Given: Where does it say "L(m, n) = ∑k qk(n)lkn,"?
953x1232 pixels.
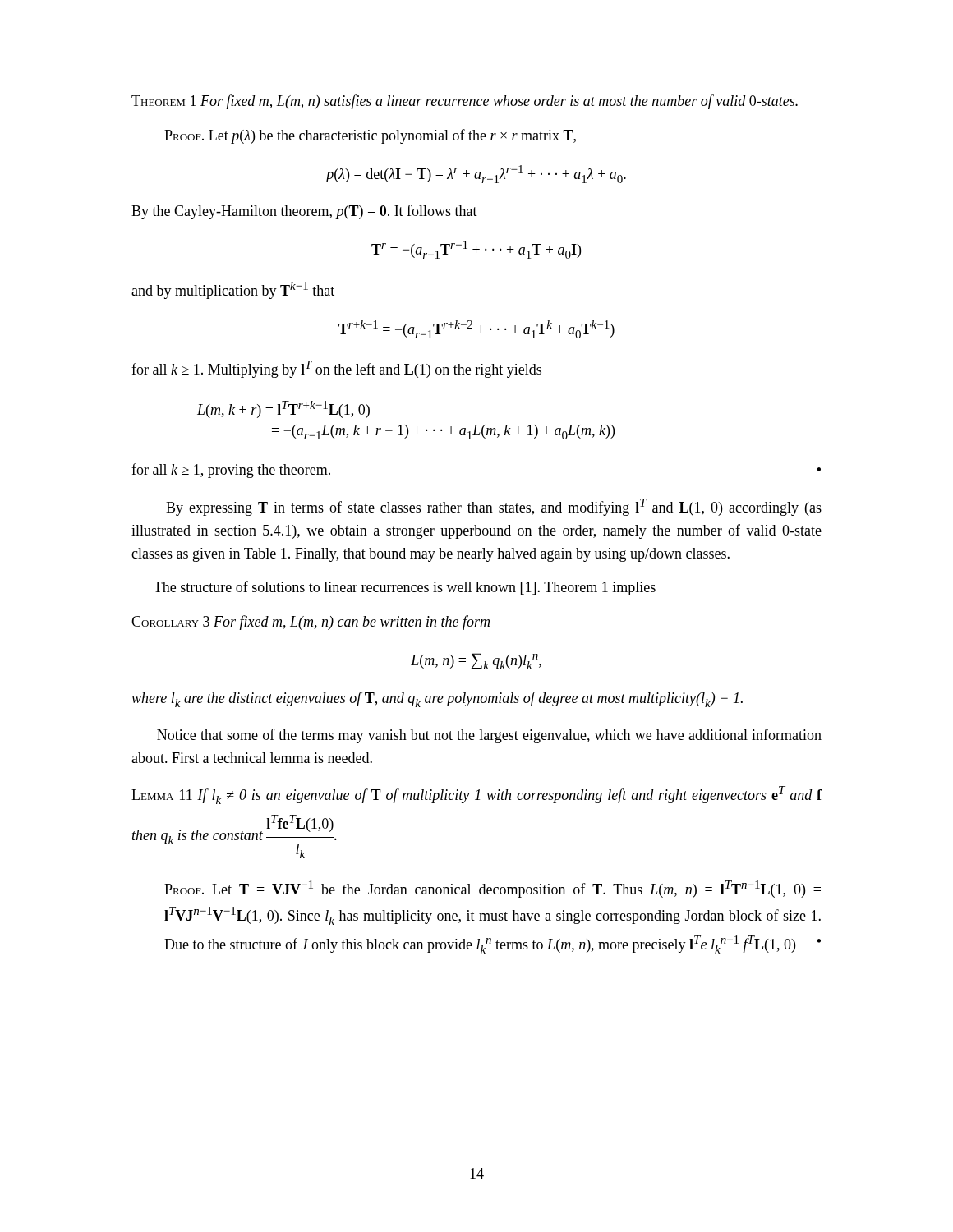Looking at the screenshot, I should pyautogui.click(x=476, y=660).
